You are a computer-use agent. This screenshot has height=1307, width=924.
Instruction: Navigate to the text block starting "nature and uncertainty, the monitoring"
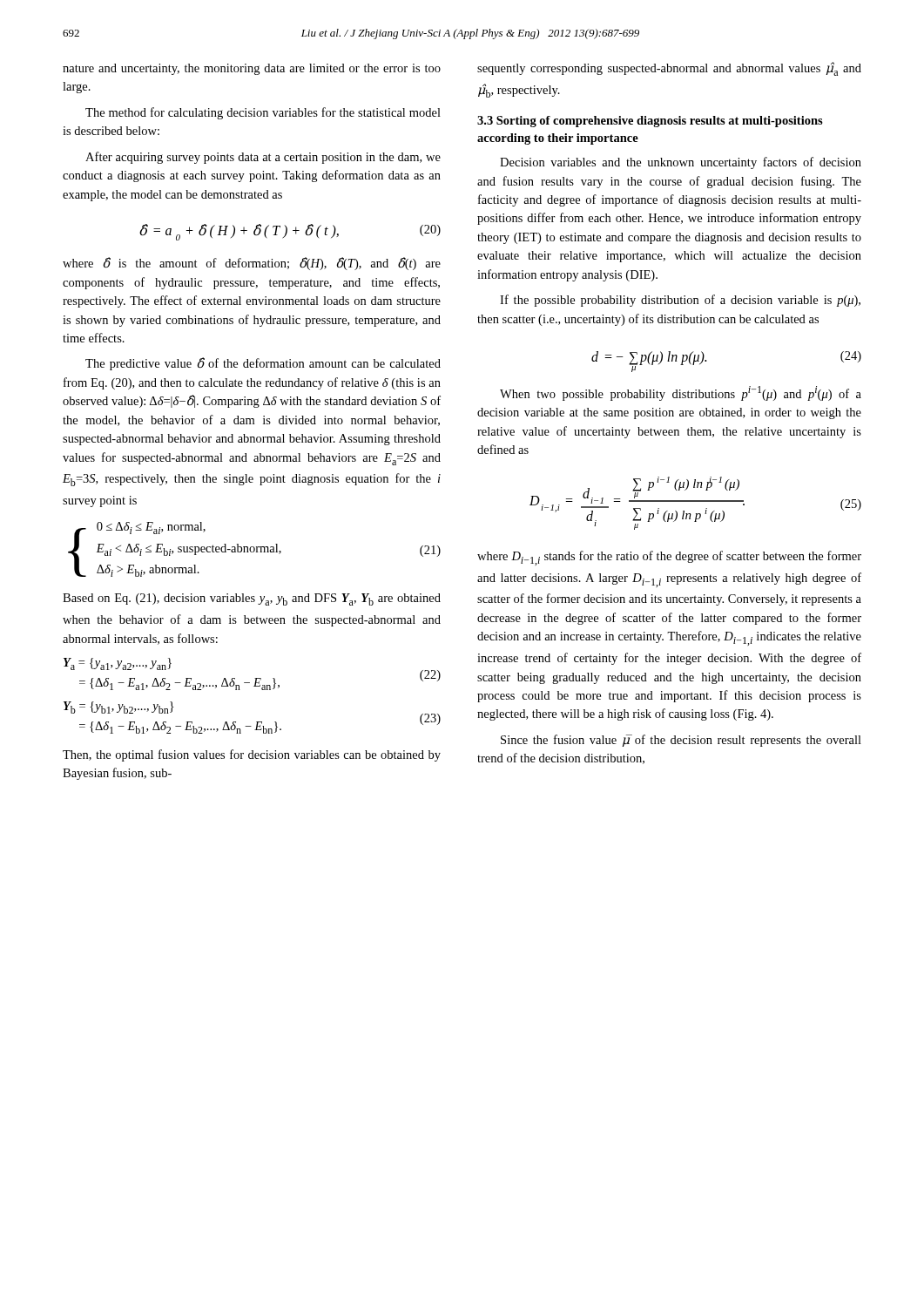[252, 69]
